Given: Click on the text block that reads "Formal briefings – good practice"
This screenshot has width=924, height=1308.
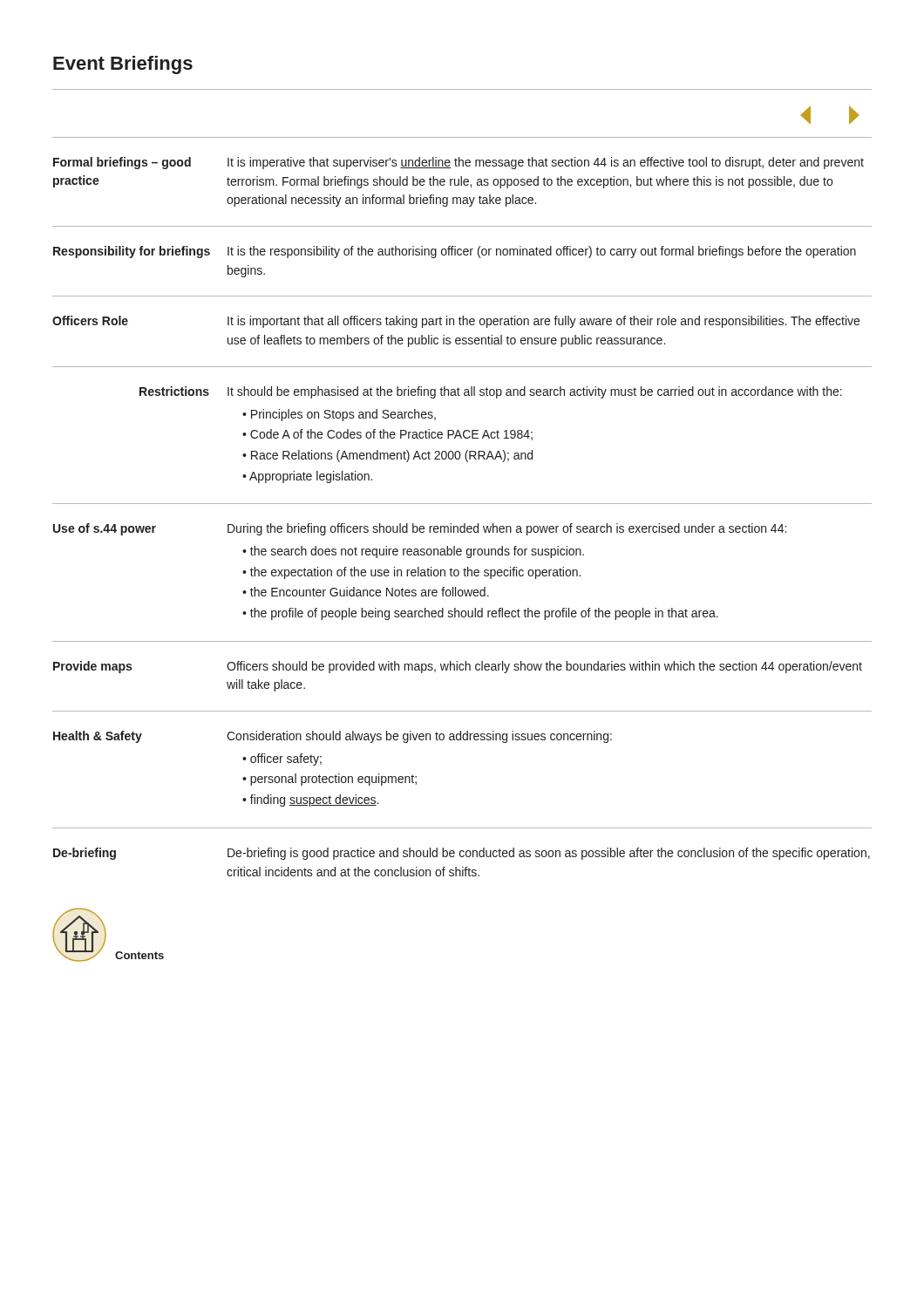Looking at the screenshot, I should click(x=462, y=182).
